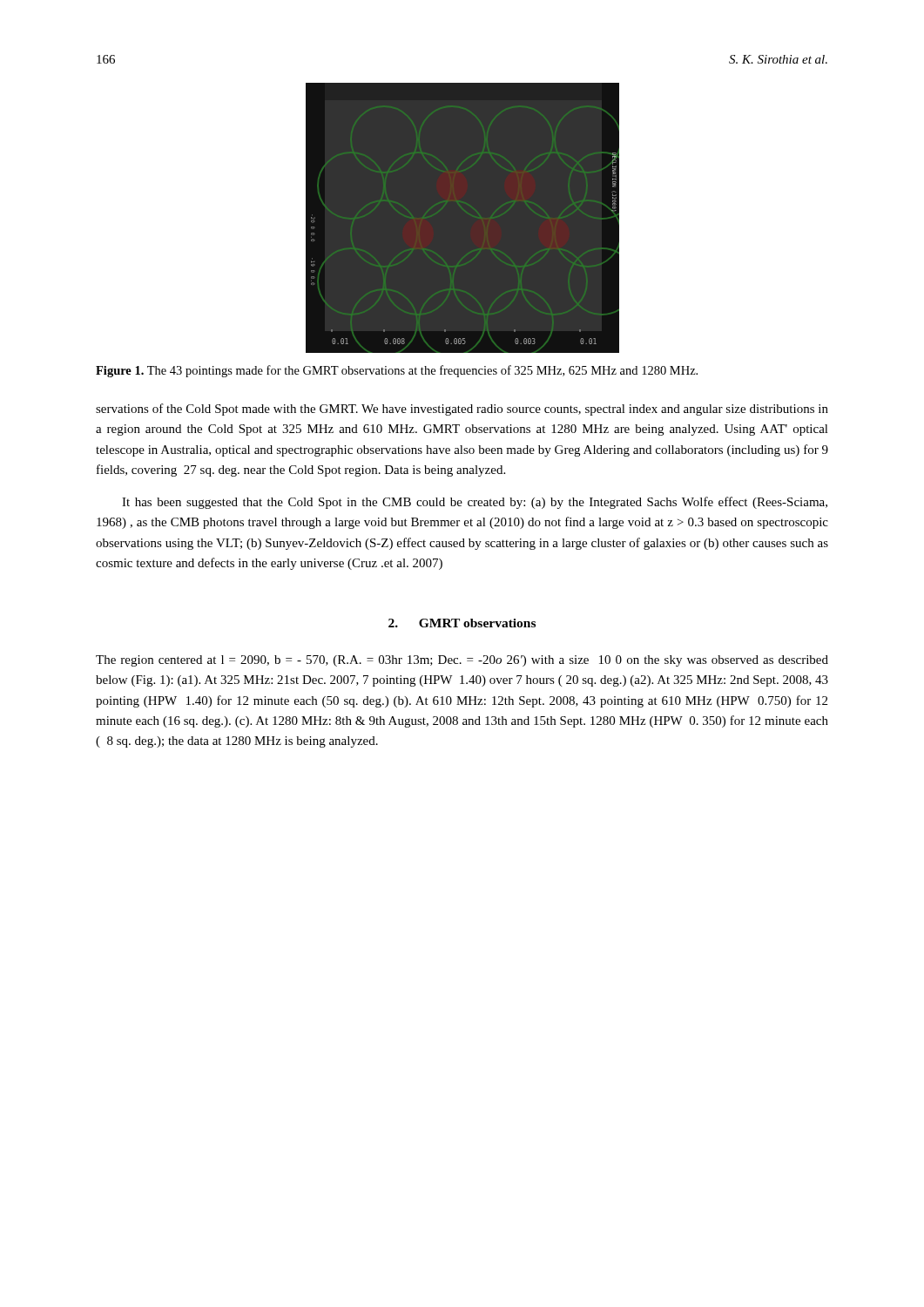Screen dimensions: 1307x924
Task: Where is the passage that starts "servations of the Cold Spot"?
Action: point(462,439)
